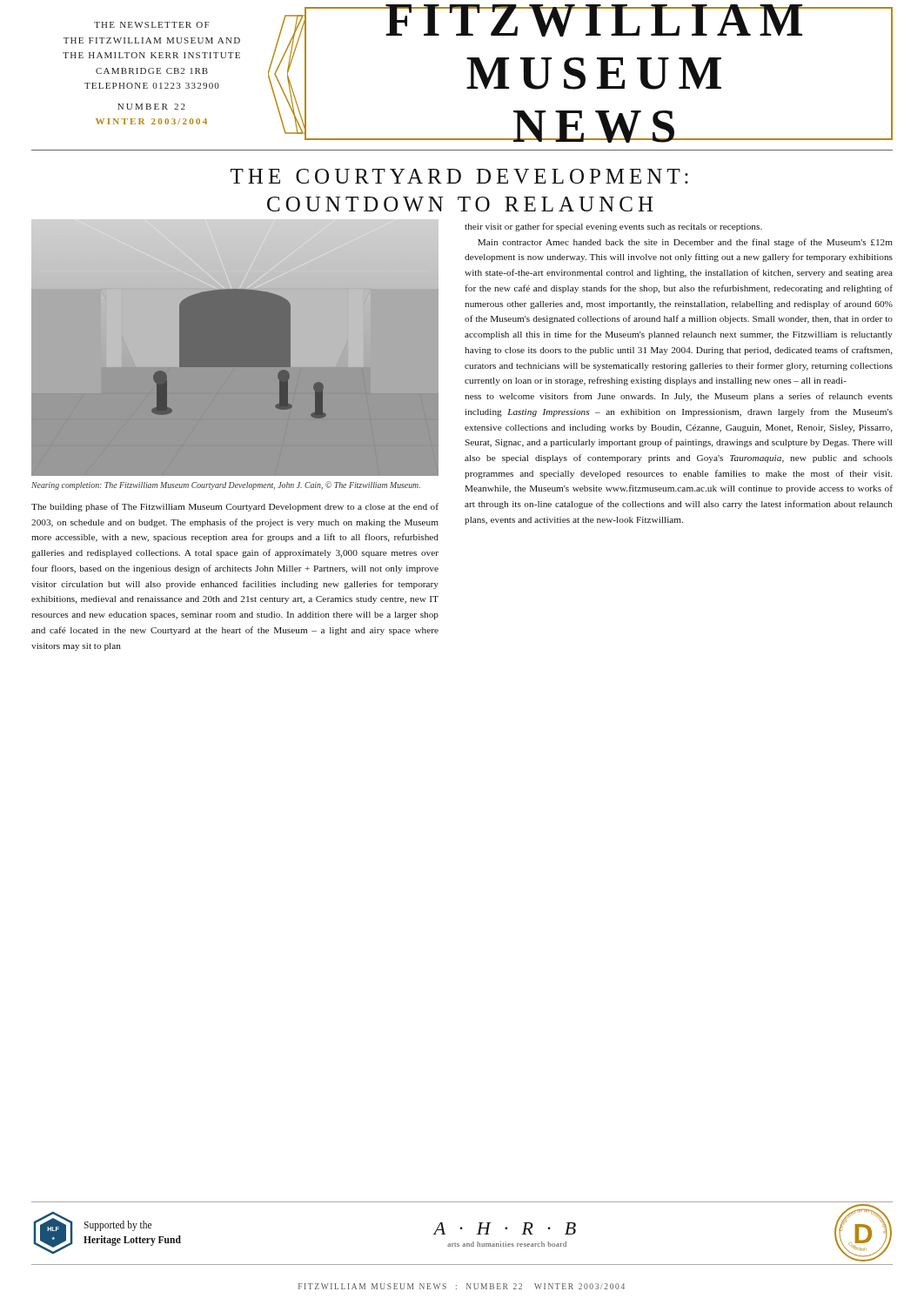Image resolution: width=924 pixels, height=1305 pixels.
Task: Locate the text block containing "The building phase of The Fitzwilliam"
Action: click(x=235, y=577)
